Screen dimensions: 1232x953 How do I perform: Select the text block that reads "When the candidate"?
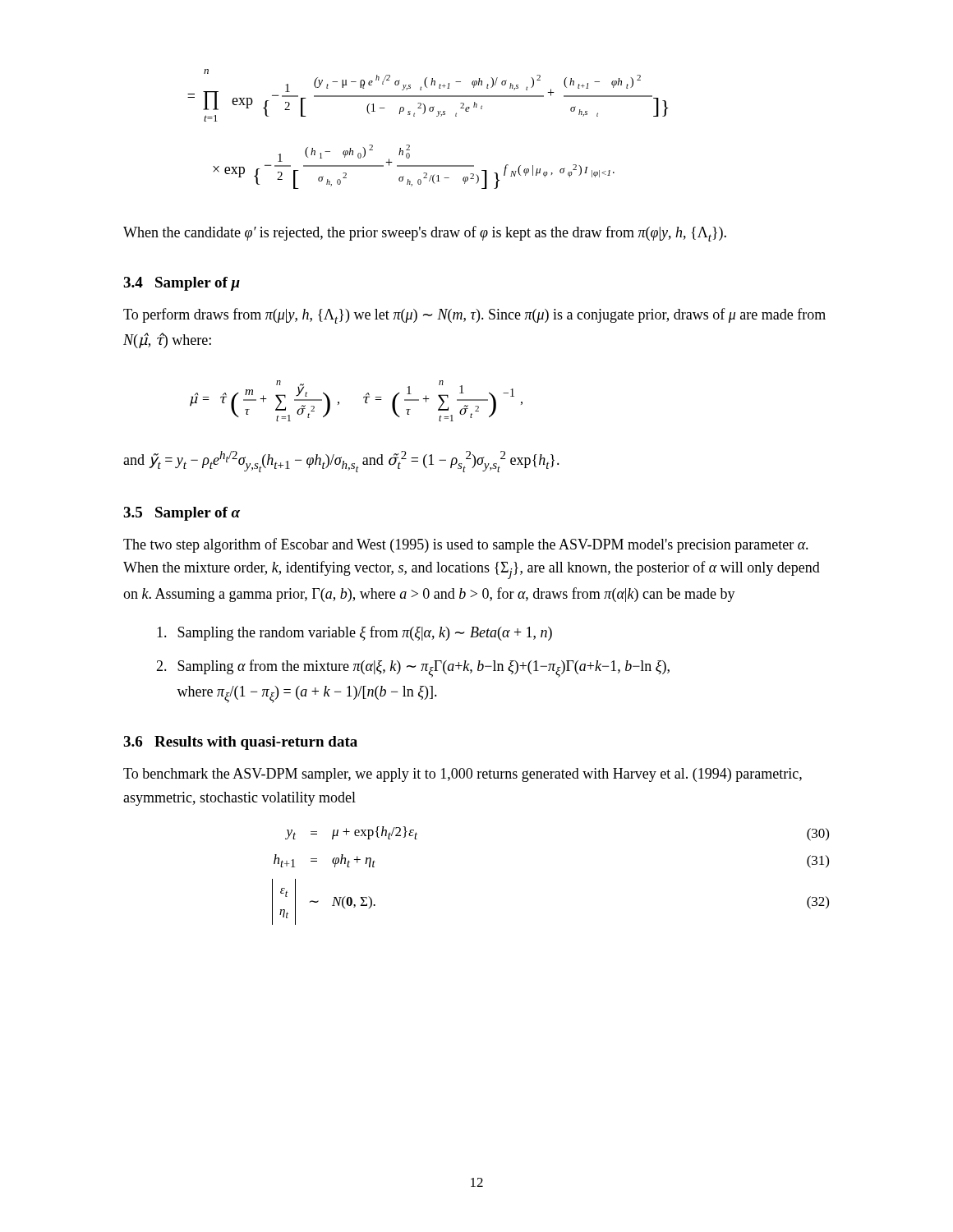(x=425, y=234)
